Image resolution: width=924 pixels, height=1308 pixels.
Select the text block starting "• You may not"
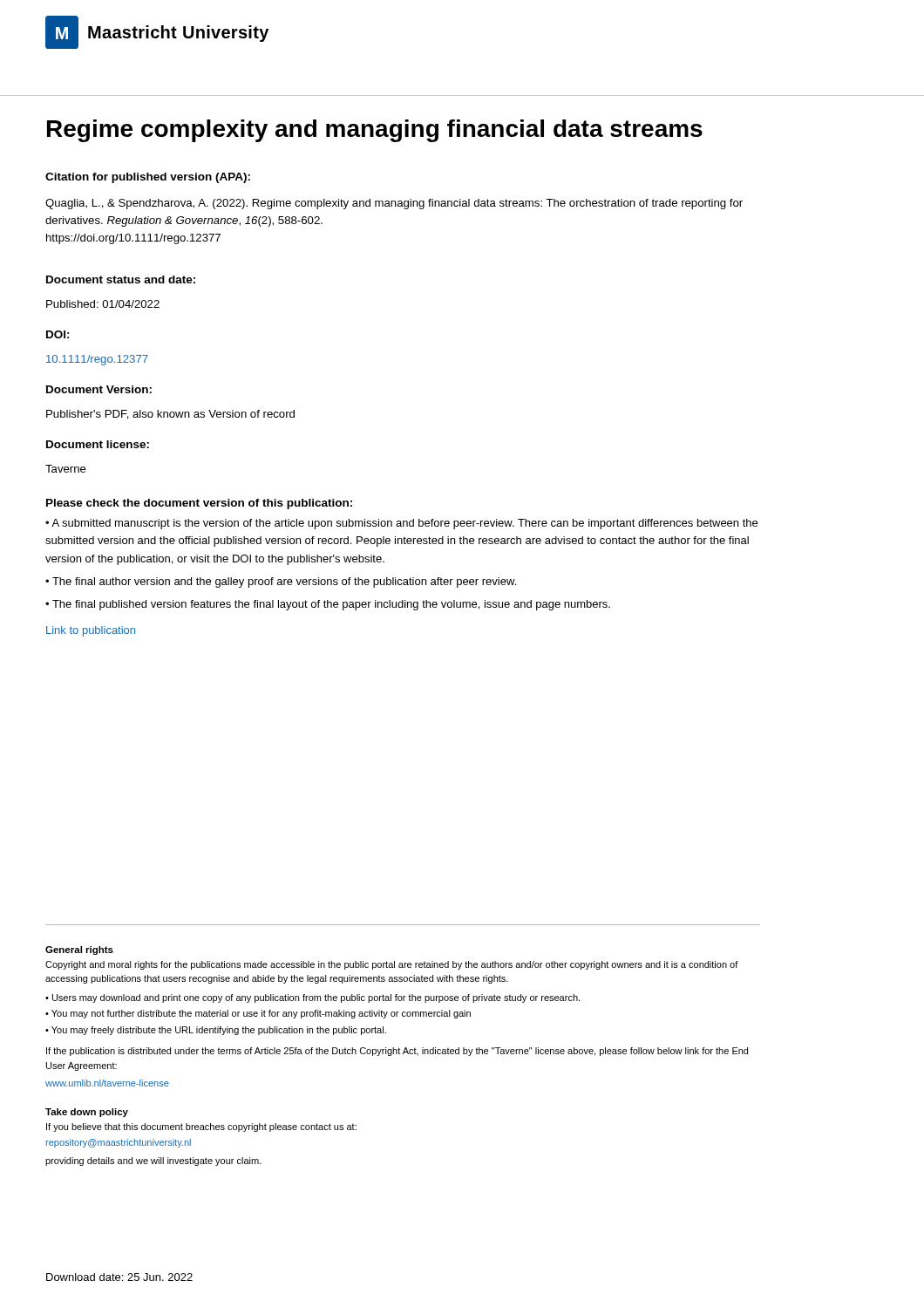click(403, 1013)
